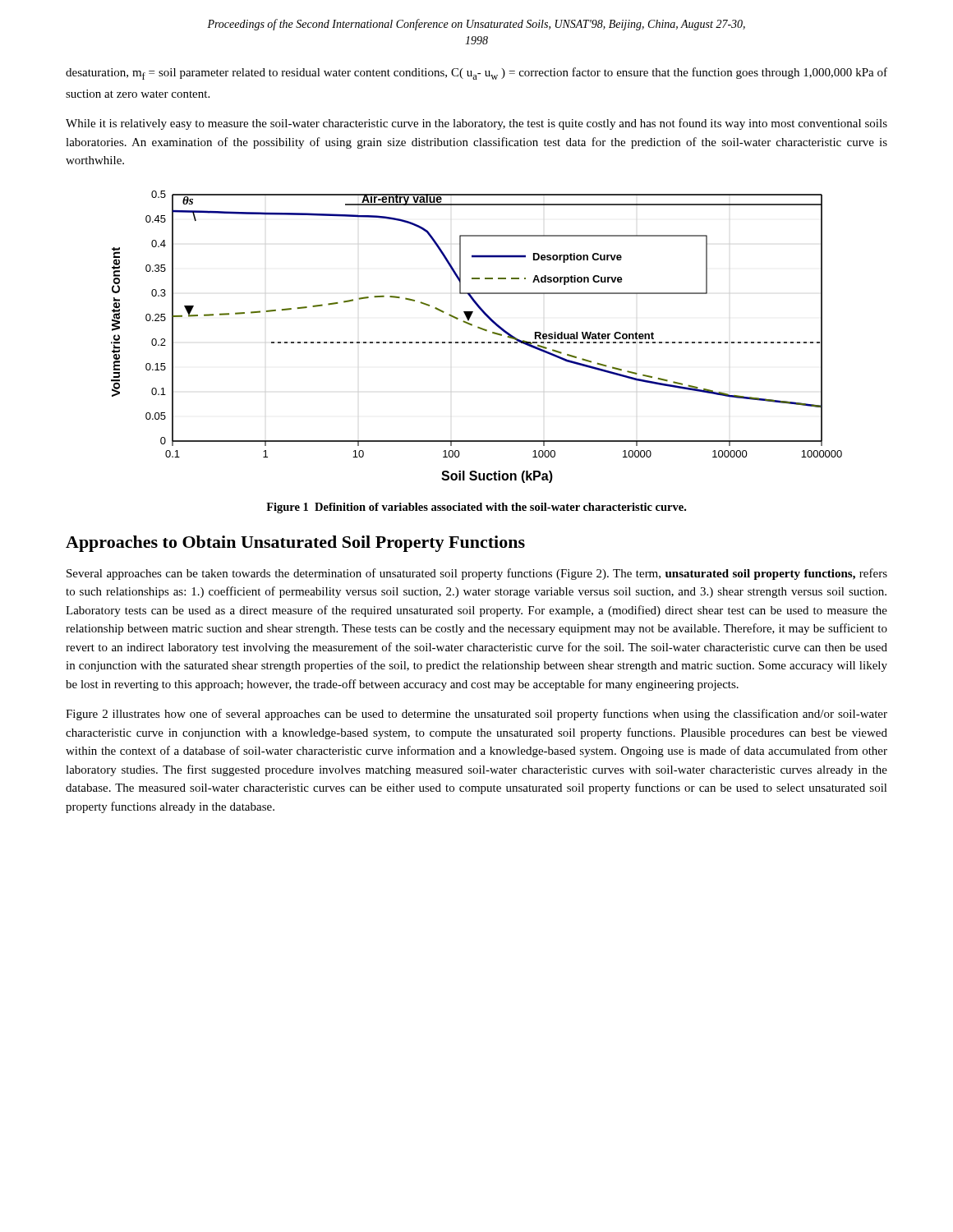
Task: Locate the passage starting "While it is relatively easy to measure the"
Action: (476, 142)
